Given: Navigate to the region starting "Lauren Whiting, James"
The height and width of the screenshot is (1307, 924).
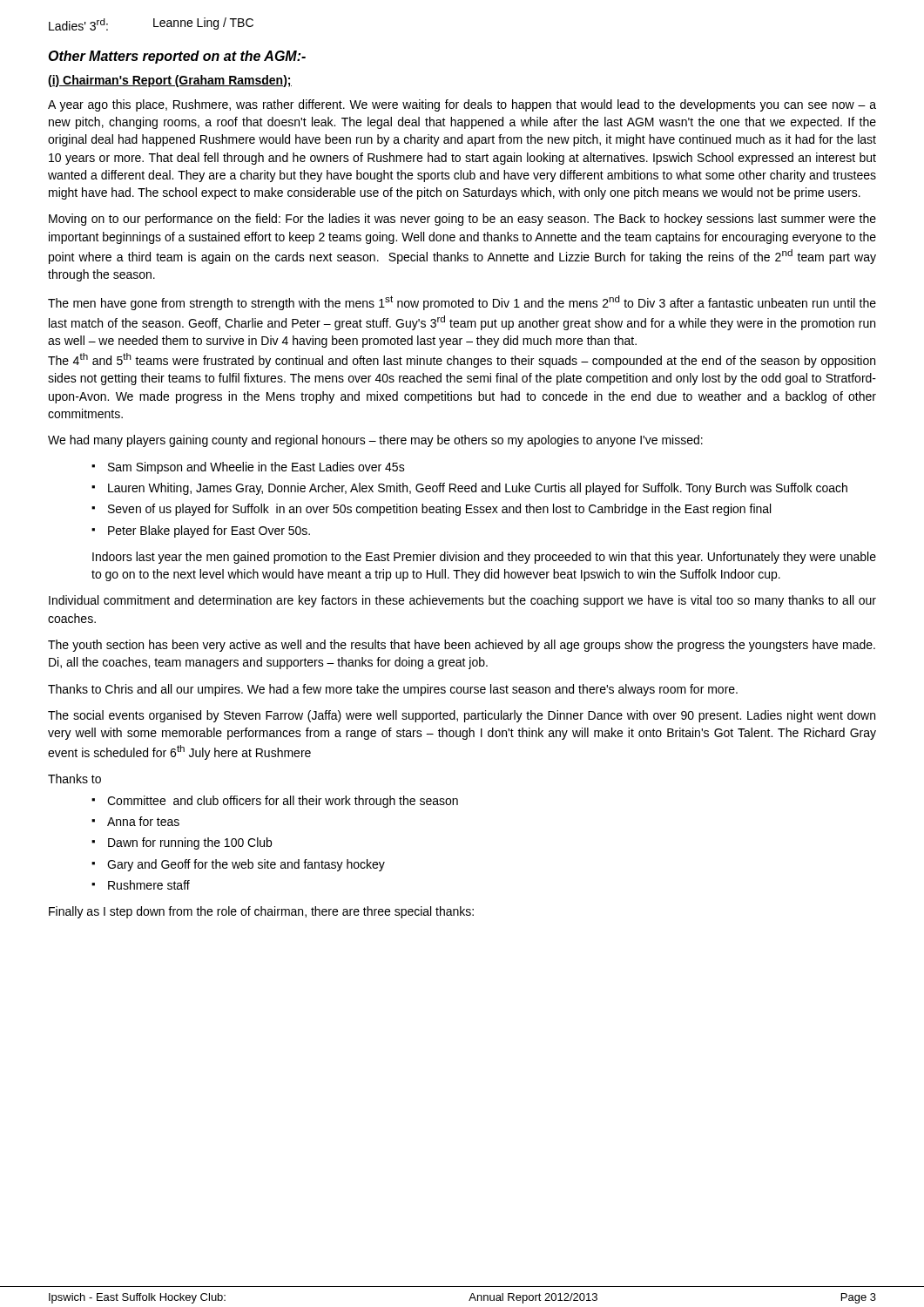Looking at the screenshot, I should pyautogui.click(x=478, y=488).
